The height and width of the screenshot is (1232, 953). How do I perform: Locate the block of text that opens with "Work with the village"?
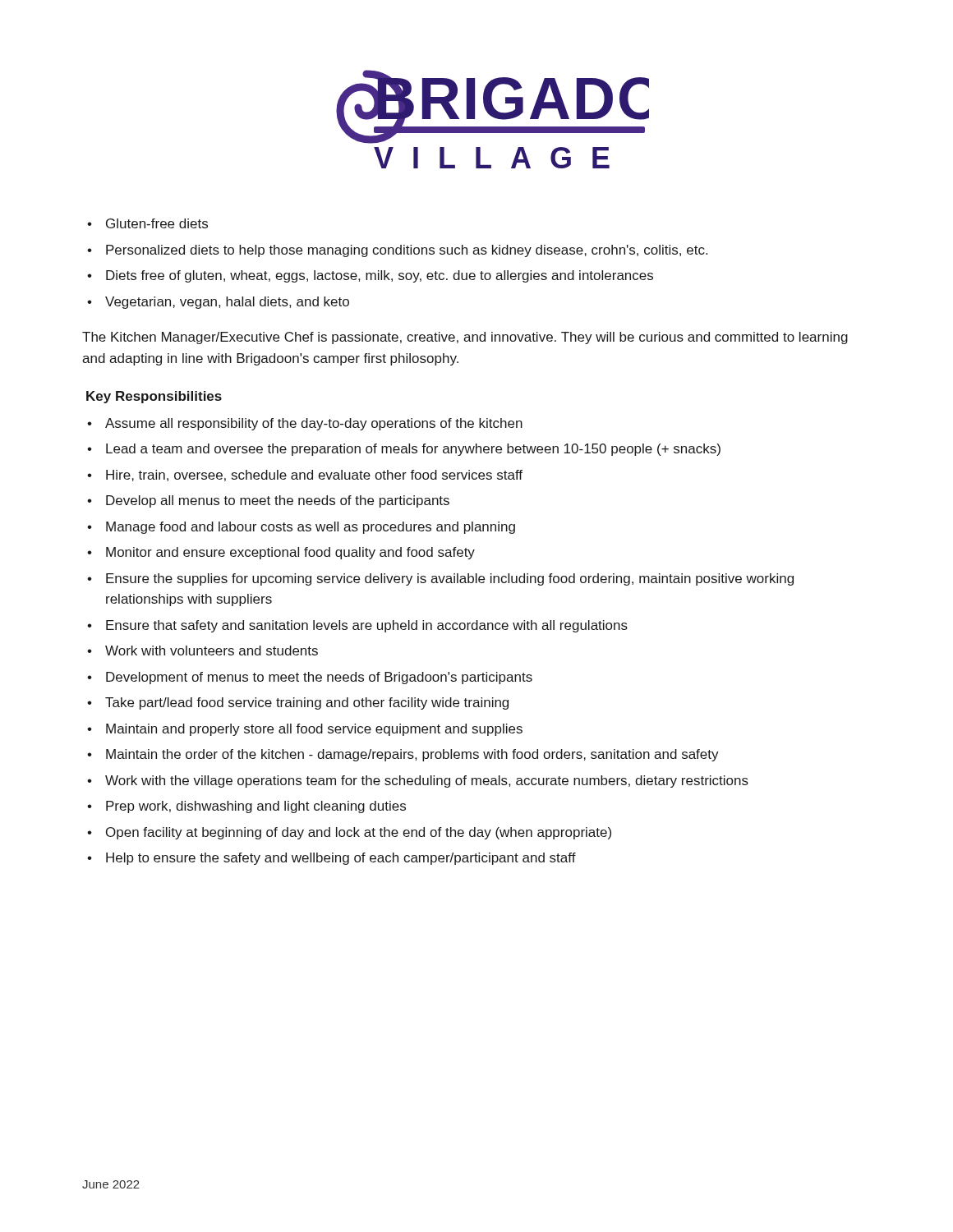tap(427, 780)
